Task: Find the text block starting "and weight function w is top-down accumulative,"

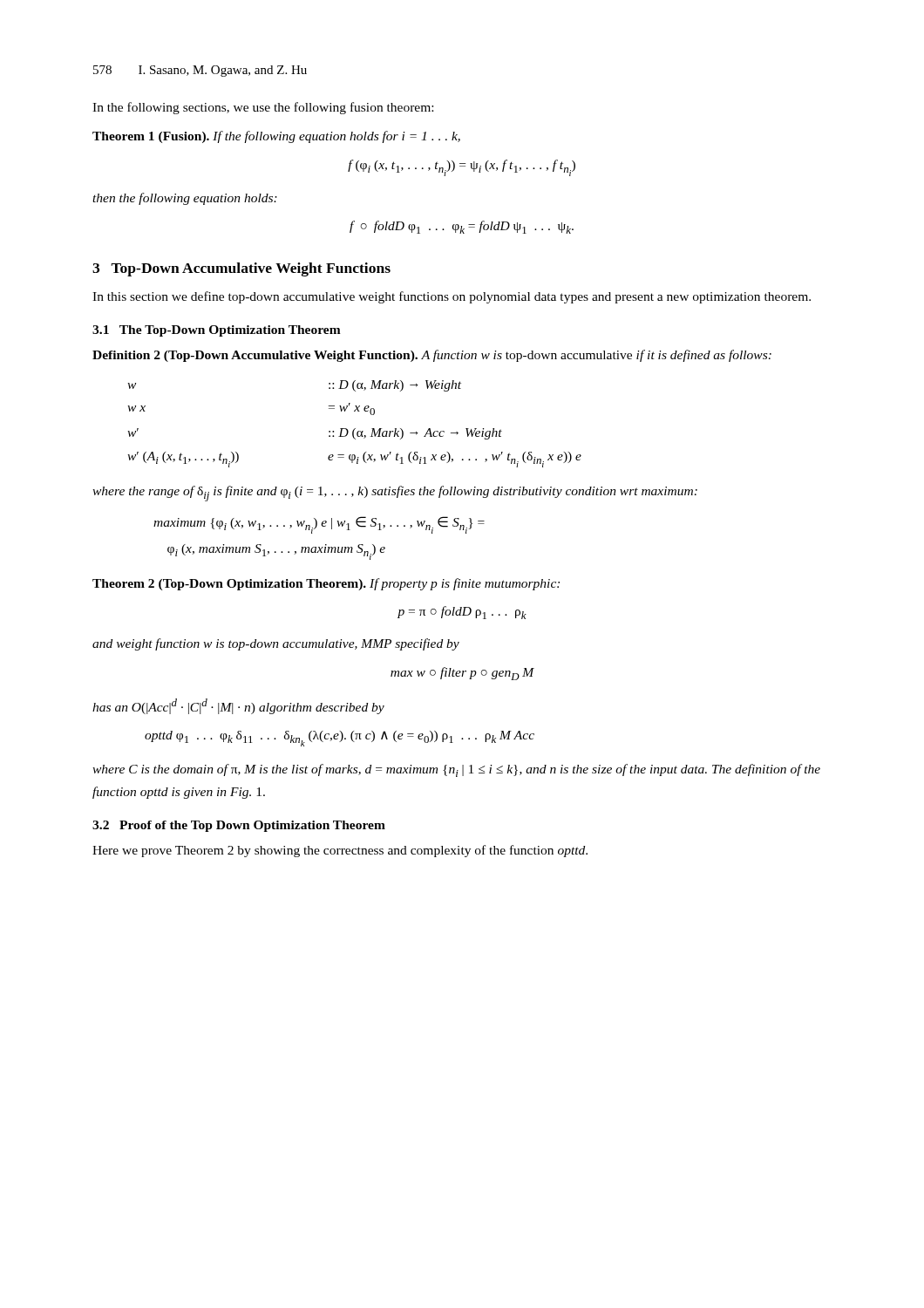Action: [x=462, y=643]
